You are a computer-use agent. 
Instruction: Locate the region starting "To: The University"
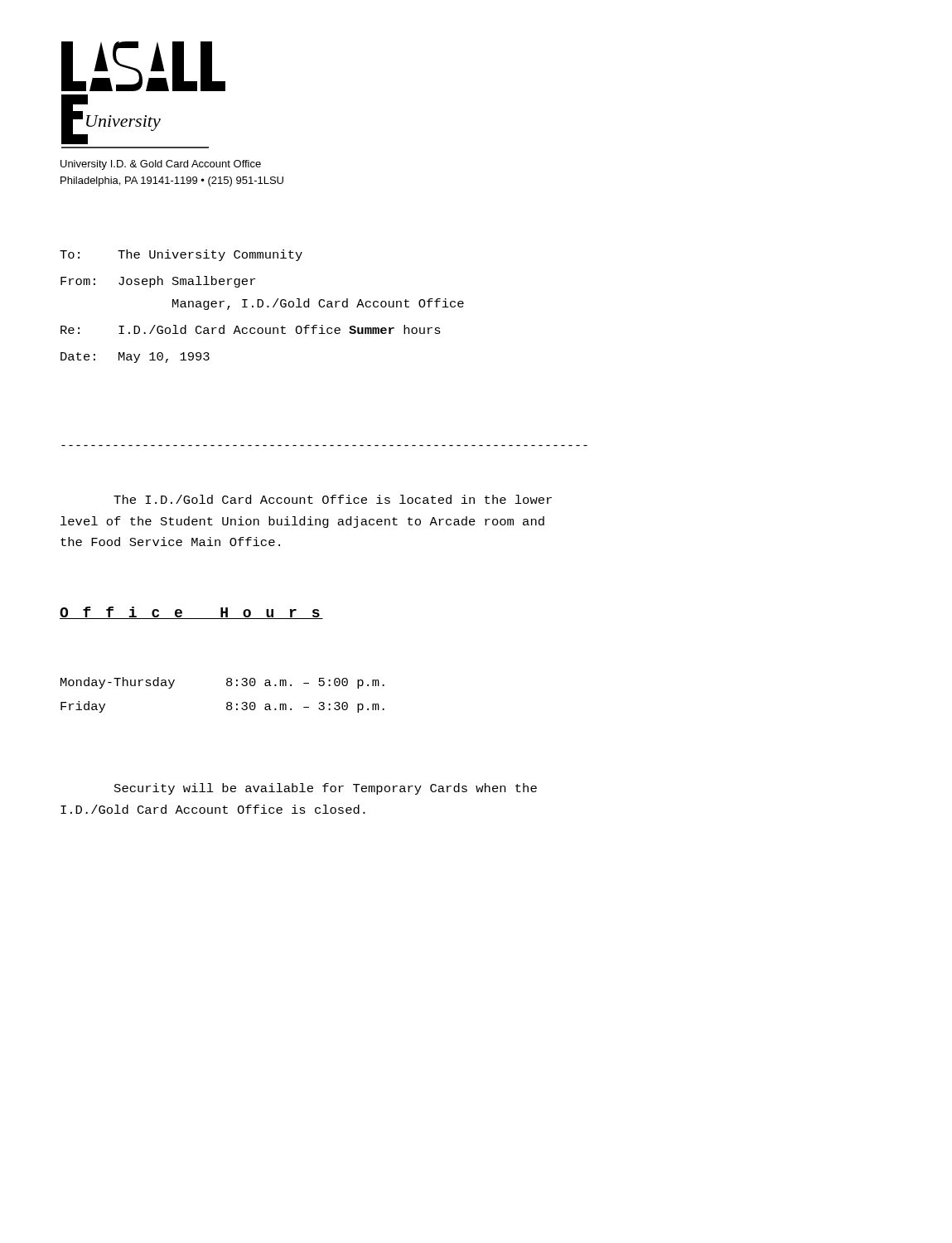click(x=433, y=307)
